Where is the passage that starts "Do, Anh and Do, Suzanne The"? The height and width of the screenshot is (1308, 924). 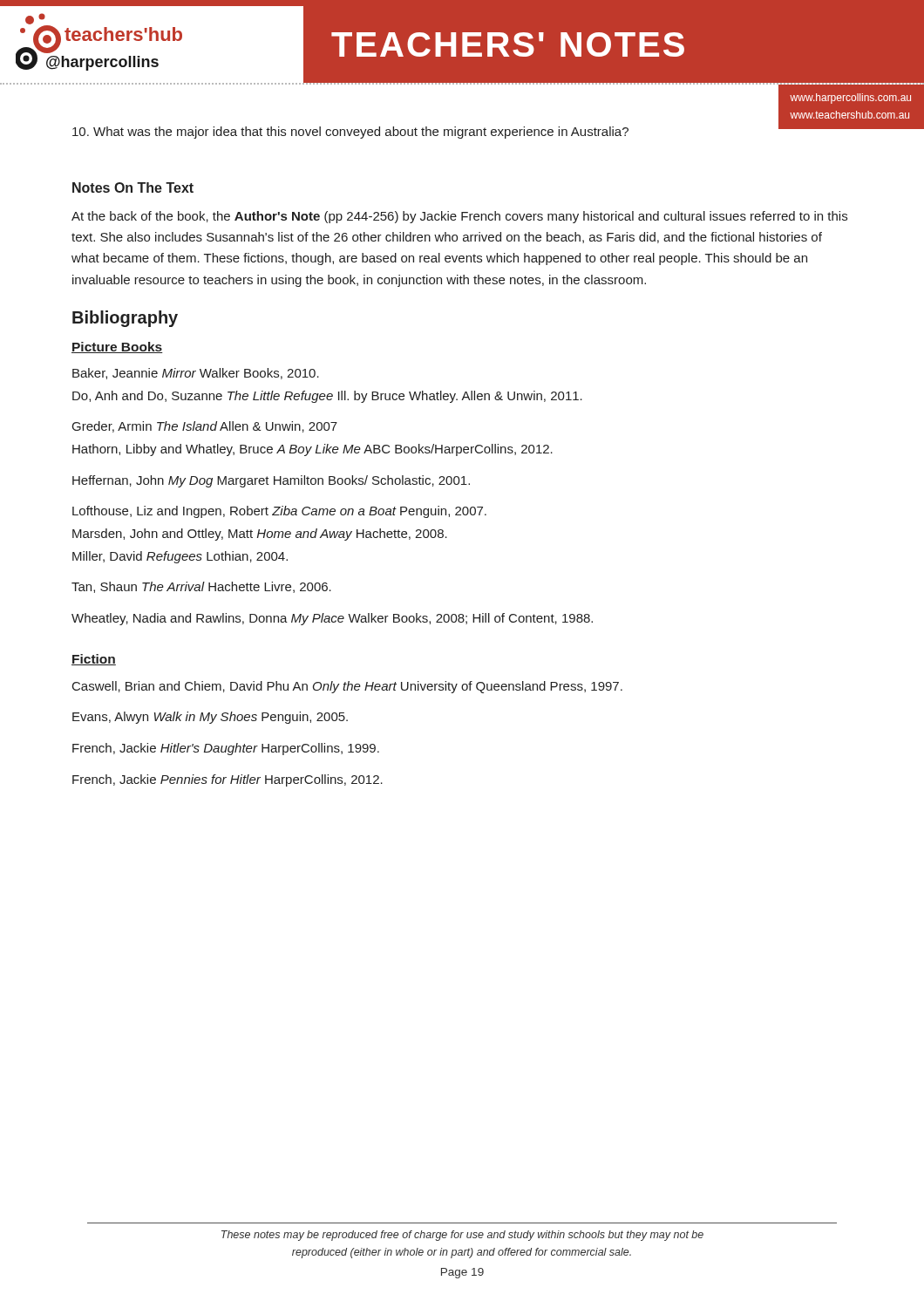(x=327, y=395)
